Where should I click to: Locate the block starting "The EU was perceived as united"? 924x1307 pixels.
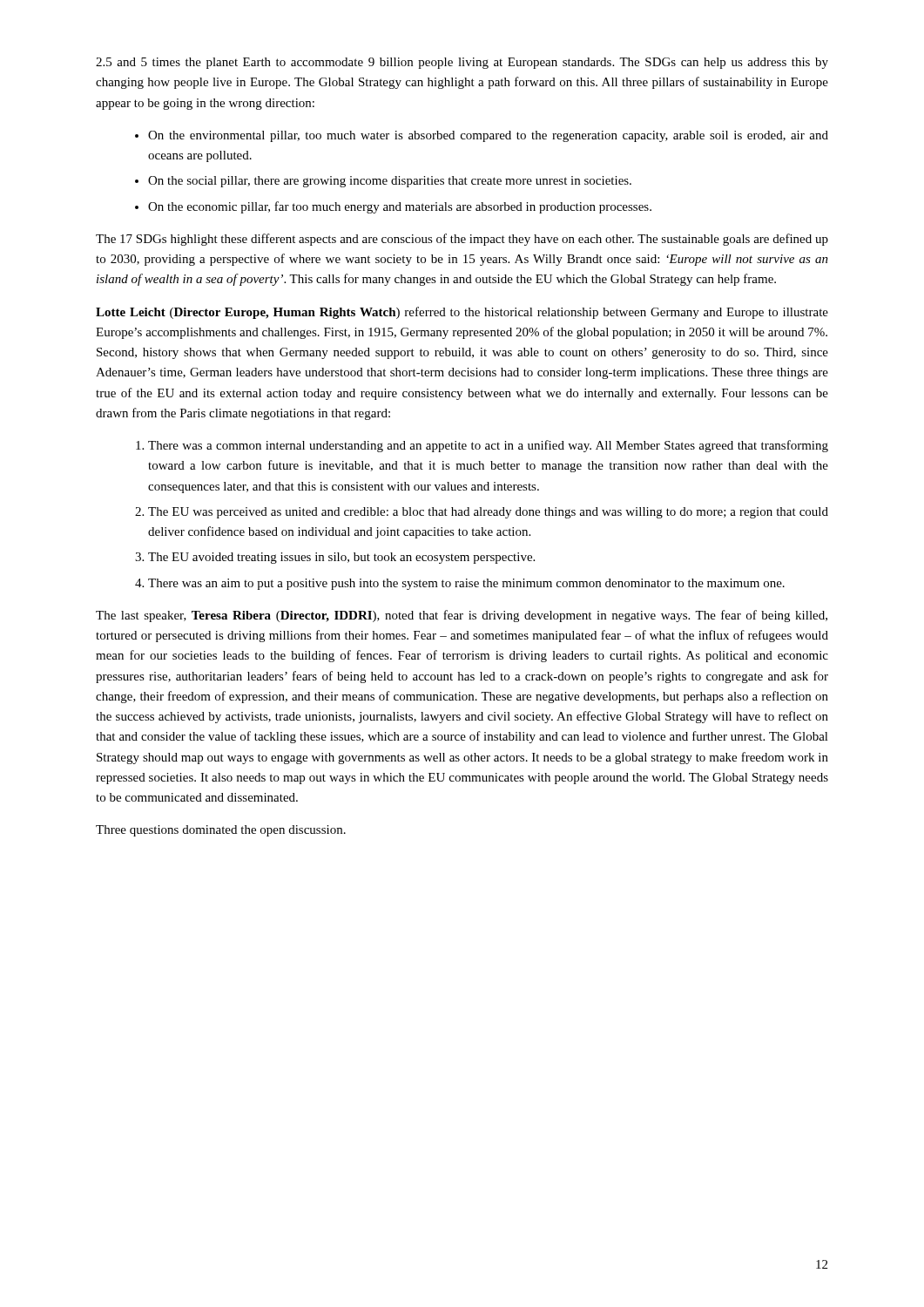(488, 521)
